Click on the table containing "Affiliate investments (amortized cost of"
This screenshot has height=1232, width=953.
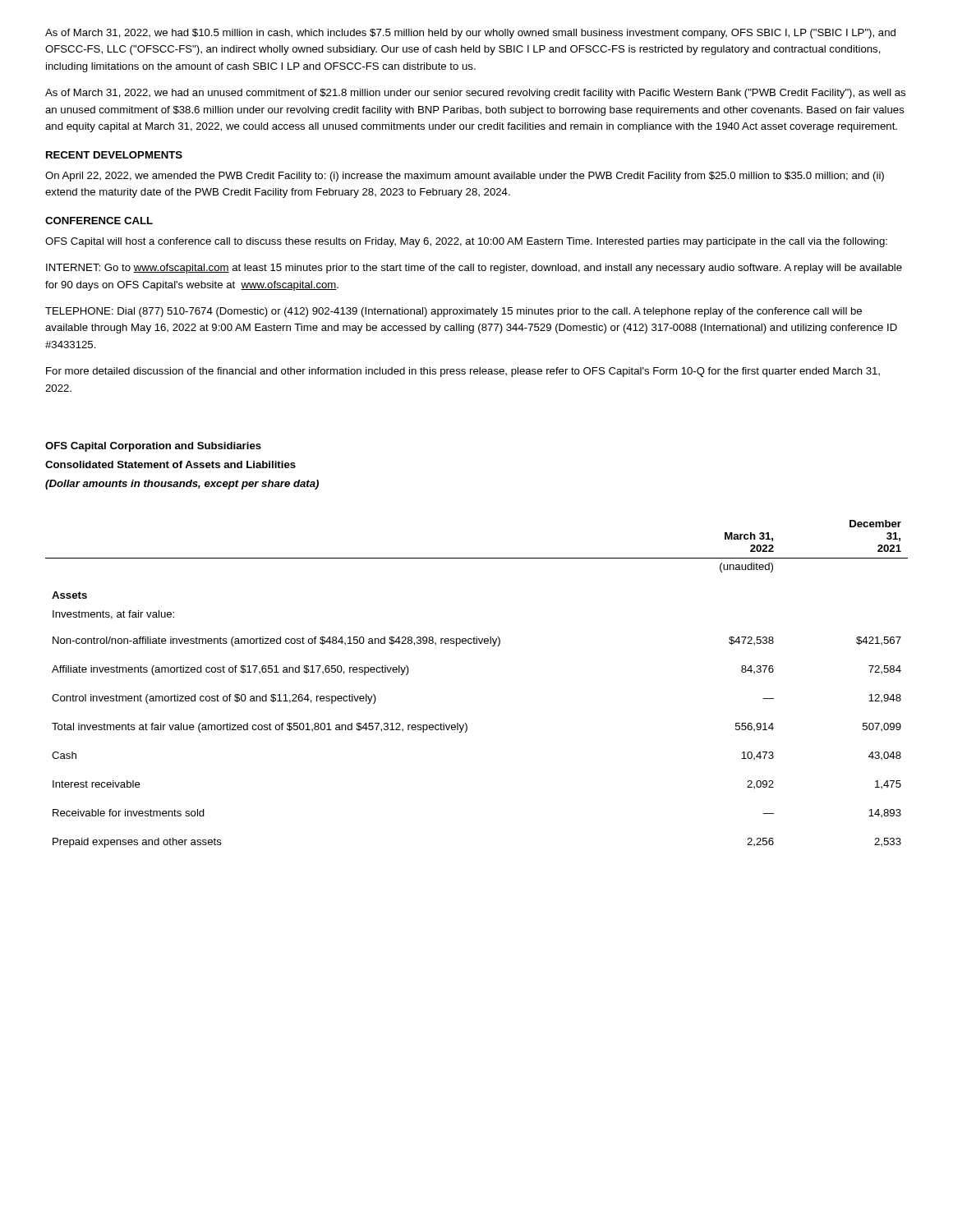coord(476,684)
